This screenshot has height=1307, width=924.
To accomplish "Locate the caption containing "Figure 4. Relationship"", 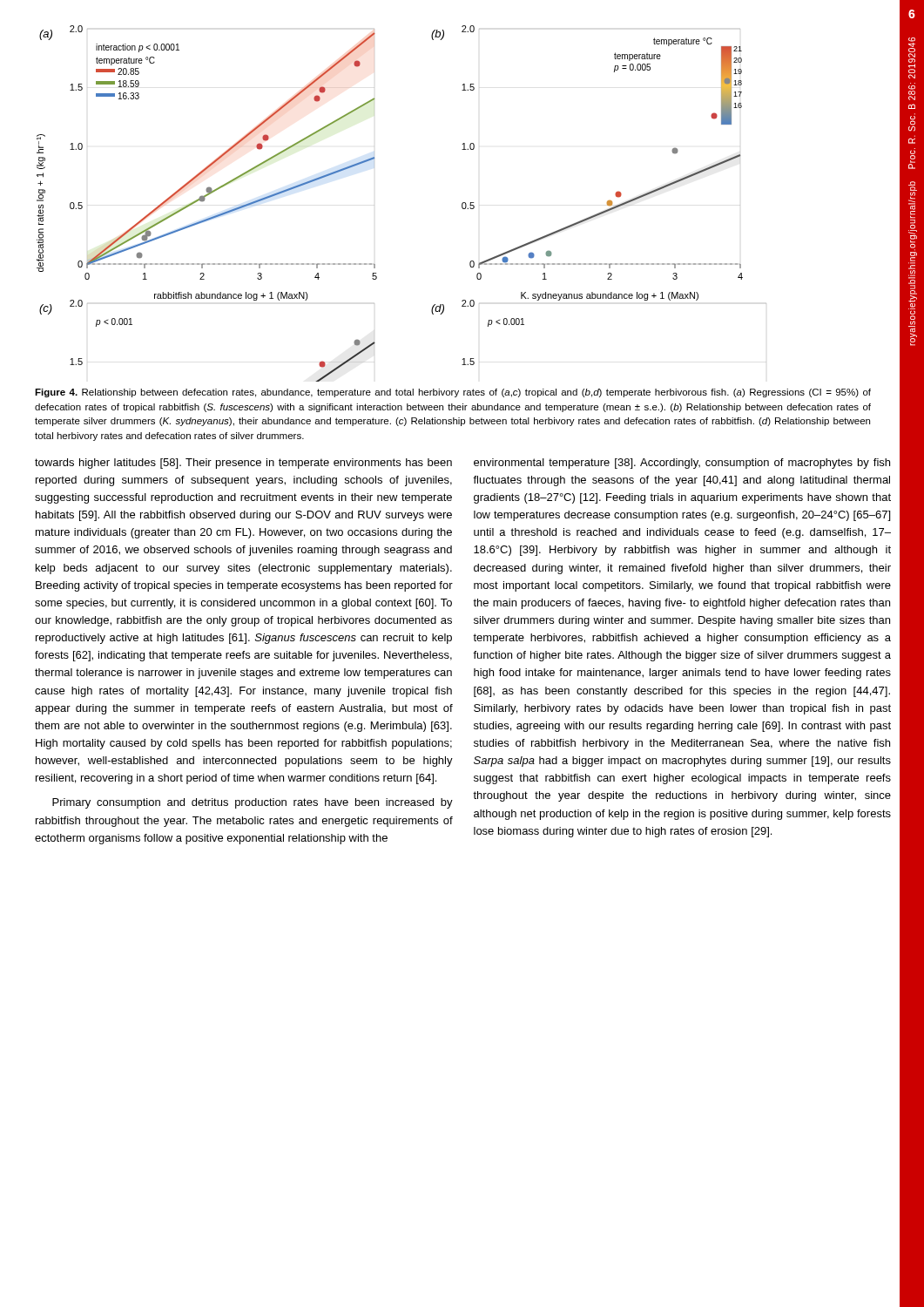I will (x=453, y=414).
